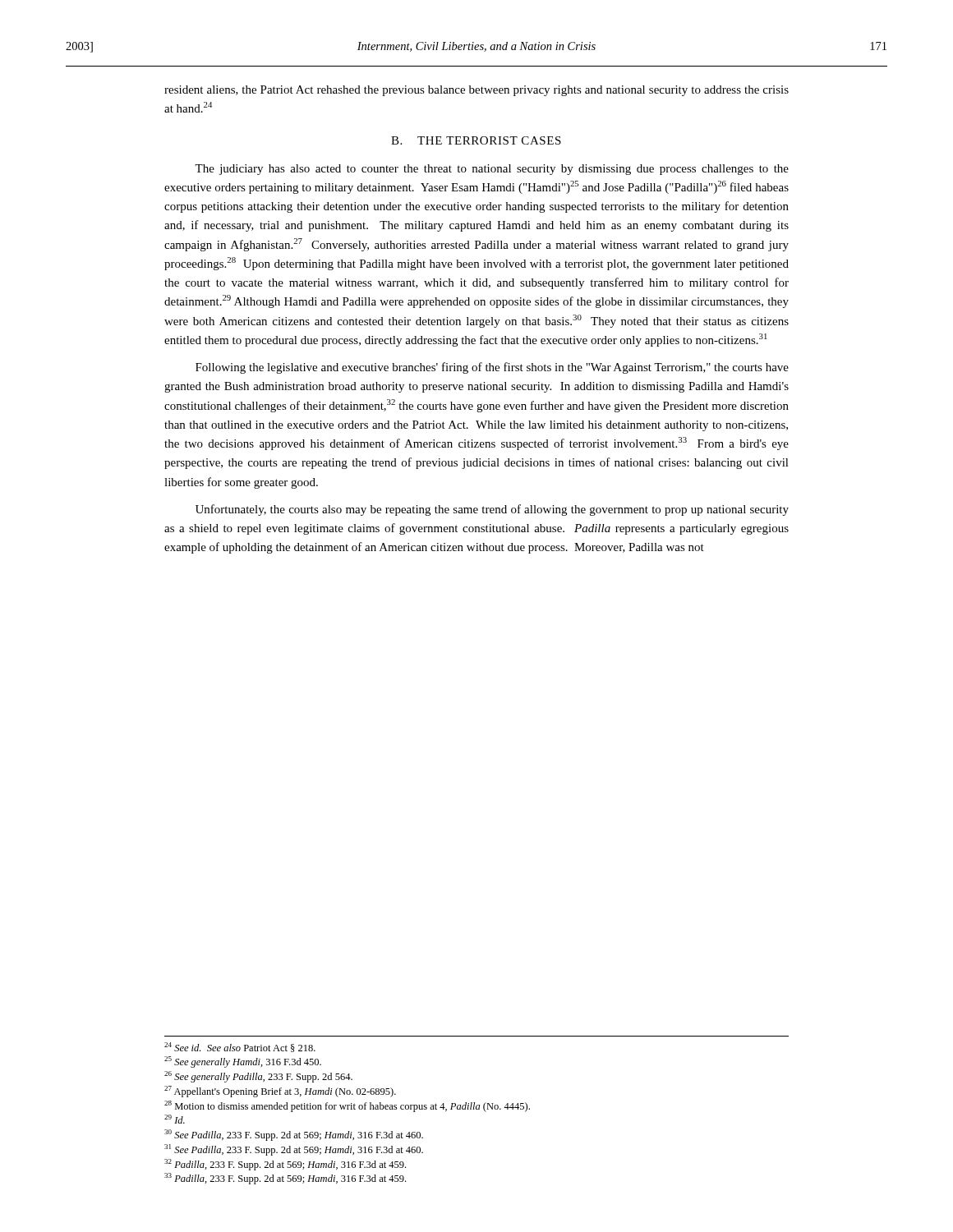
Task: Navigate to the text block starting "27 Appellant's Opening Brief at"
Action: (x=280, y=1091)
